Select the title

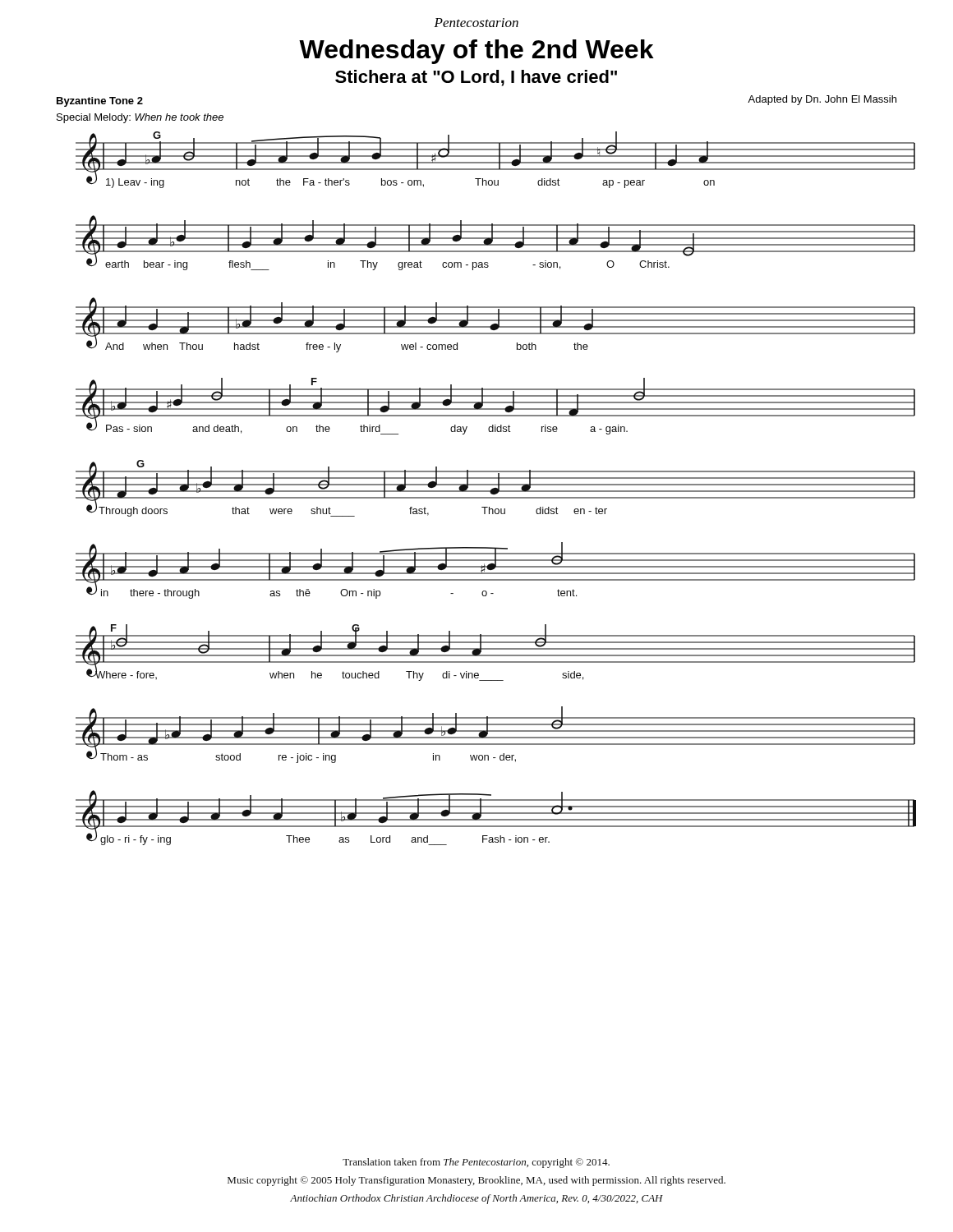(x=476, y=51)
